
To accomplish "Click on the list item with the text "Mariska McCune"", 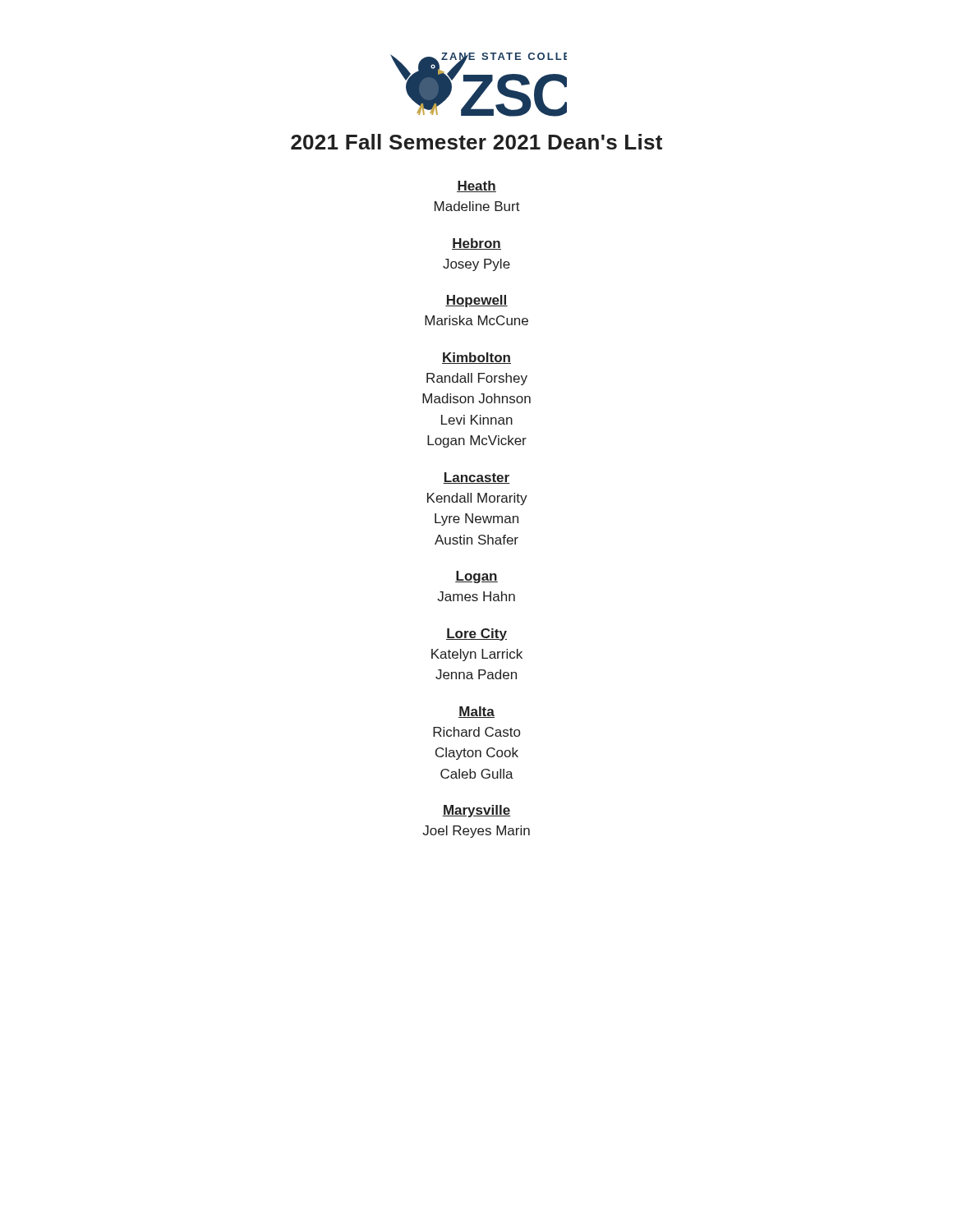I will tap(476, 321).
